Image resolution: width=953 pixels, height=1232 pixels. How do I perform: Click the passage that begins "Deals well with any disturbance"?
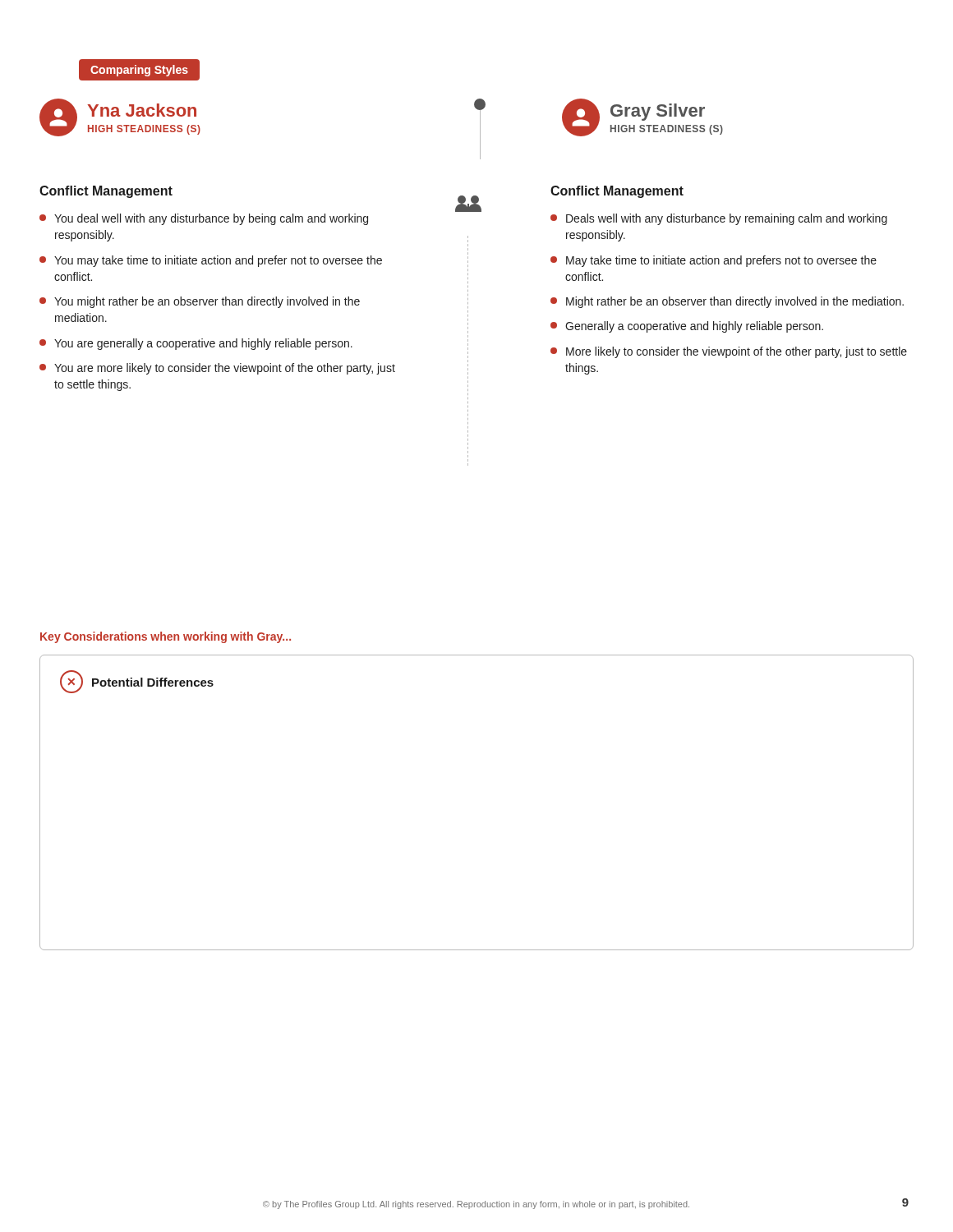pos(732,227)
